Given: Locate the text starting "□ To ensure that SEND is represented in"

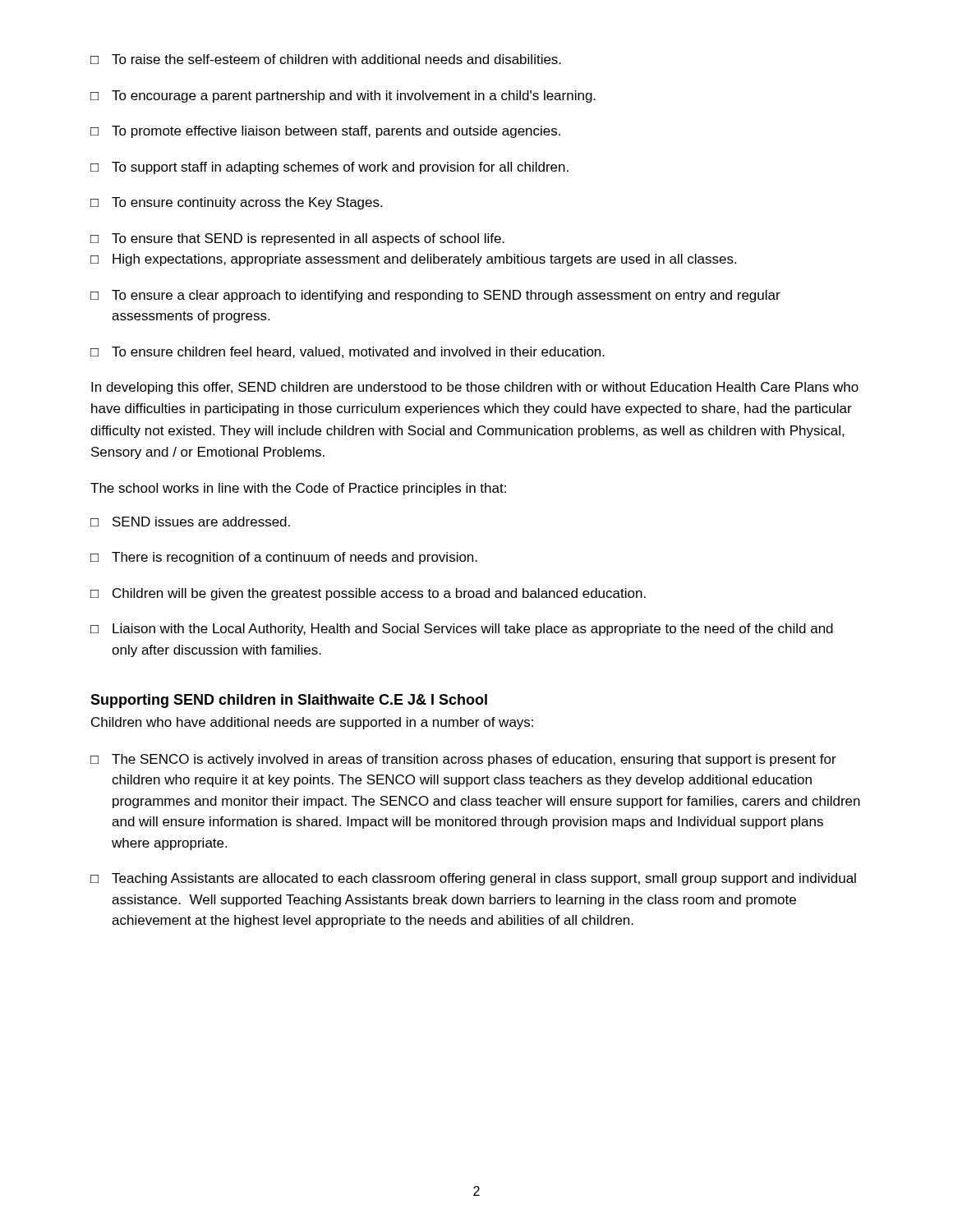Looking at the screenshot, I should click(x=476, y=249).
